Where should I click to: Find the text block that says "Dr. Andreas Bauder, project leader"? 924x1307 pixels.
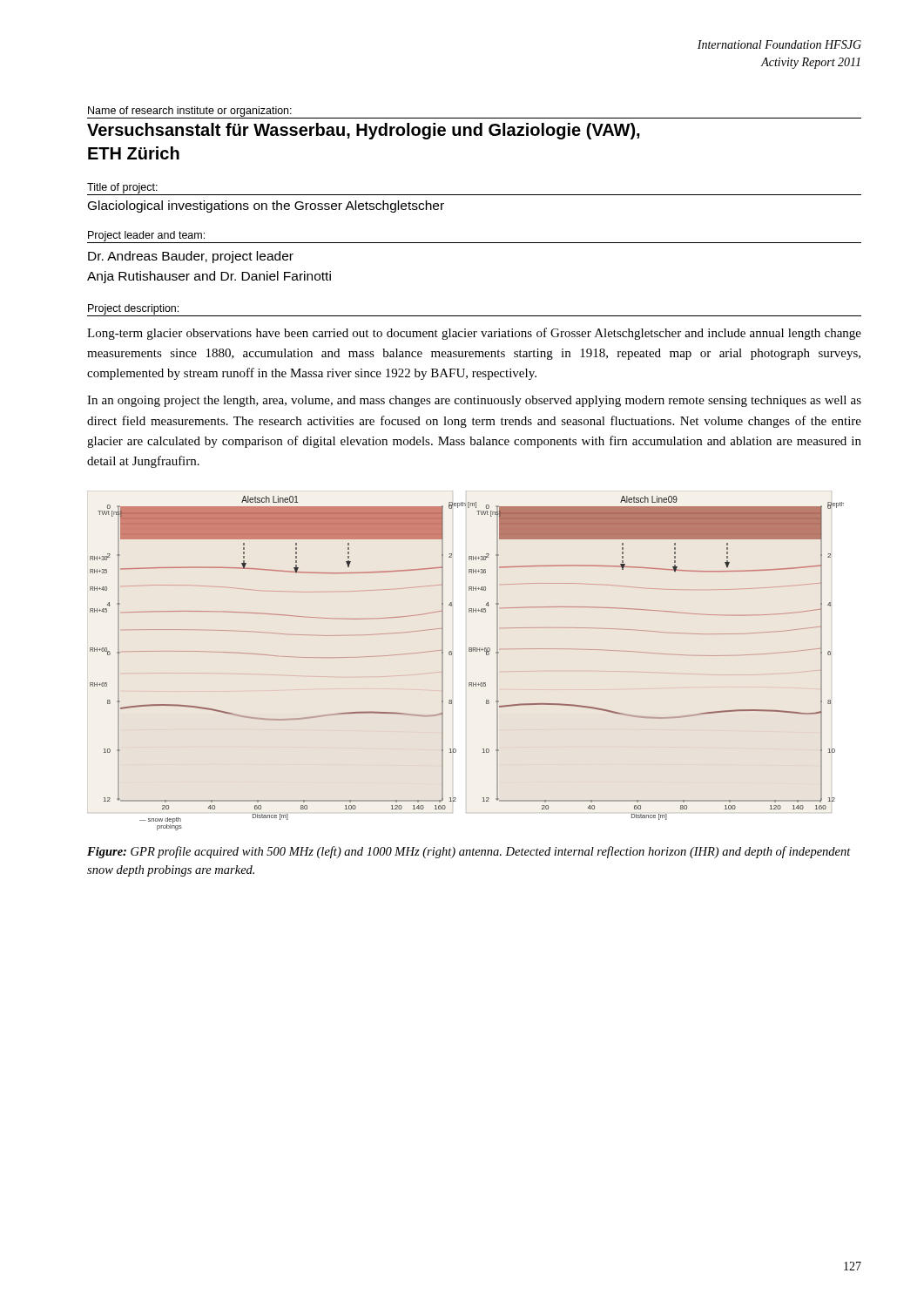(209, 266)
